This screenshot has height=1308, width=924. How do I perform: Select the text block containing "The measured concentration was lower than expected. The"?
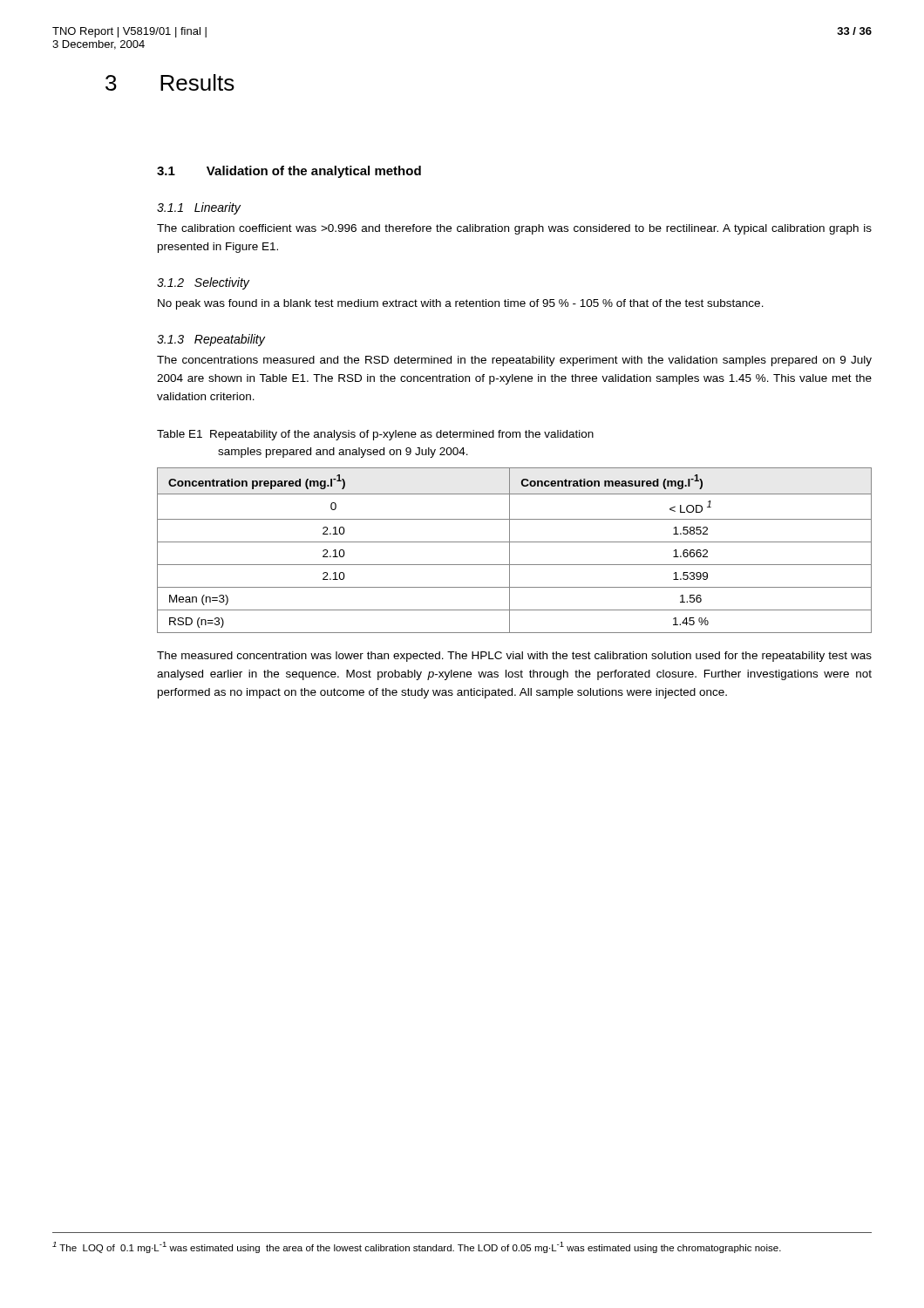514,674
